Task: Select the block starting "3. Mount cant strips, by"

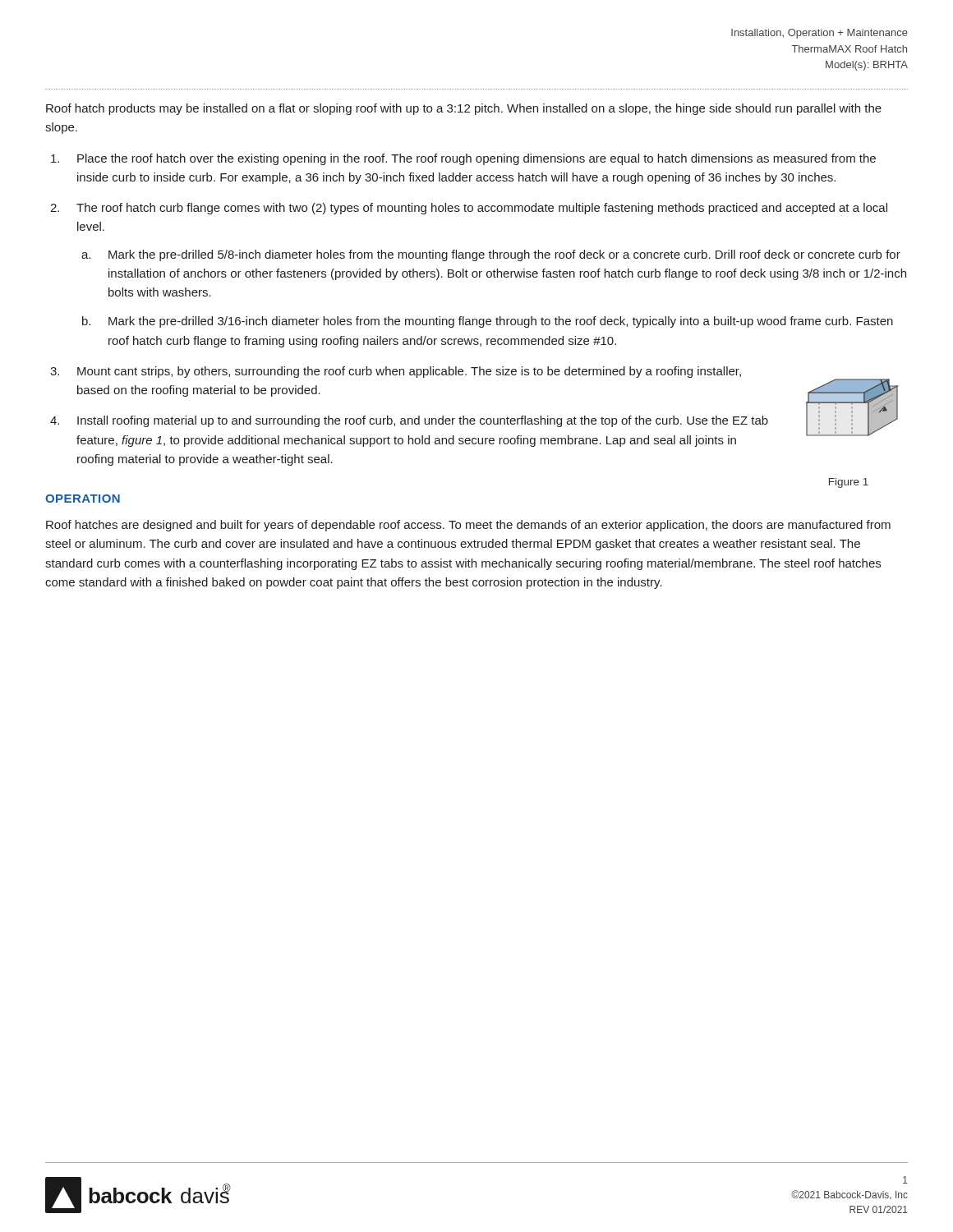Action: [x=405, y=379]
